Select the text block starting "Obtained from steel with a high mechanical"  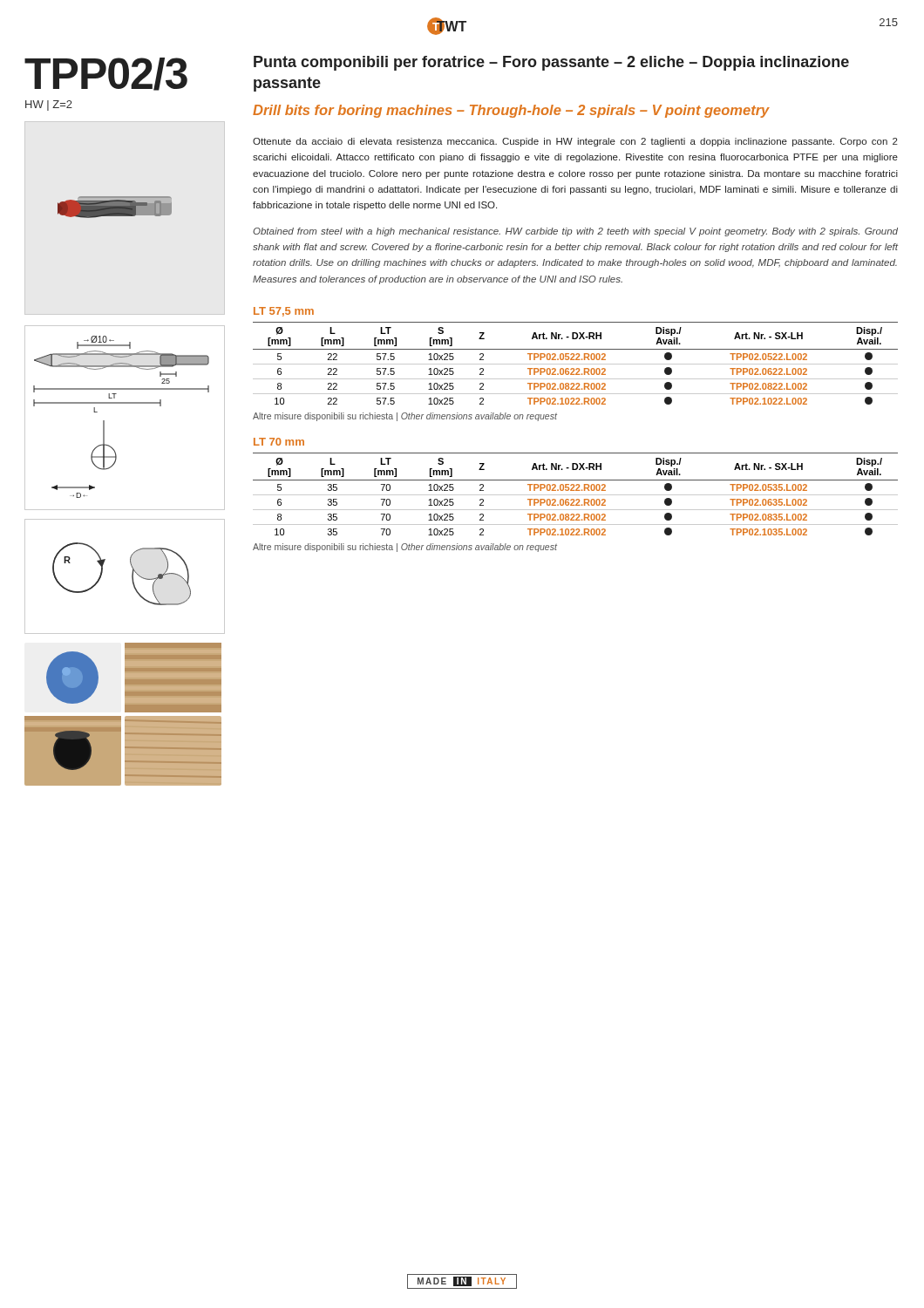[x=575, y=255]
